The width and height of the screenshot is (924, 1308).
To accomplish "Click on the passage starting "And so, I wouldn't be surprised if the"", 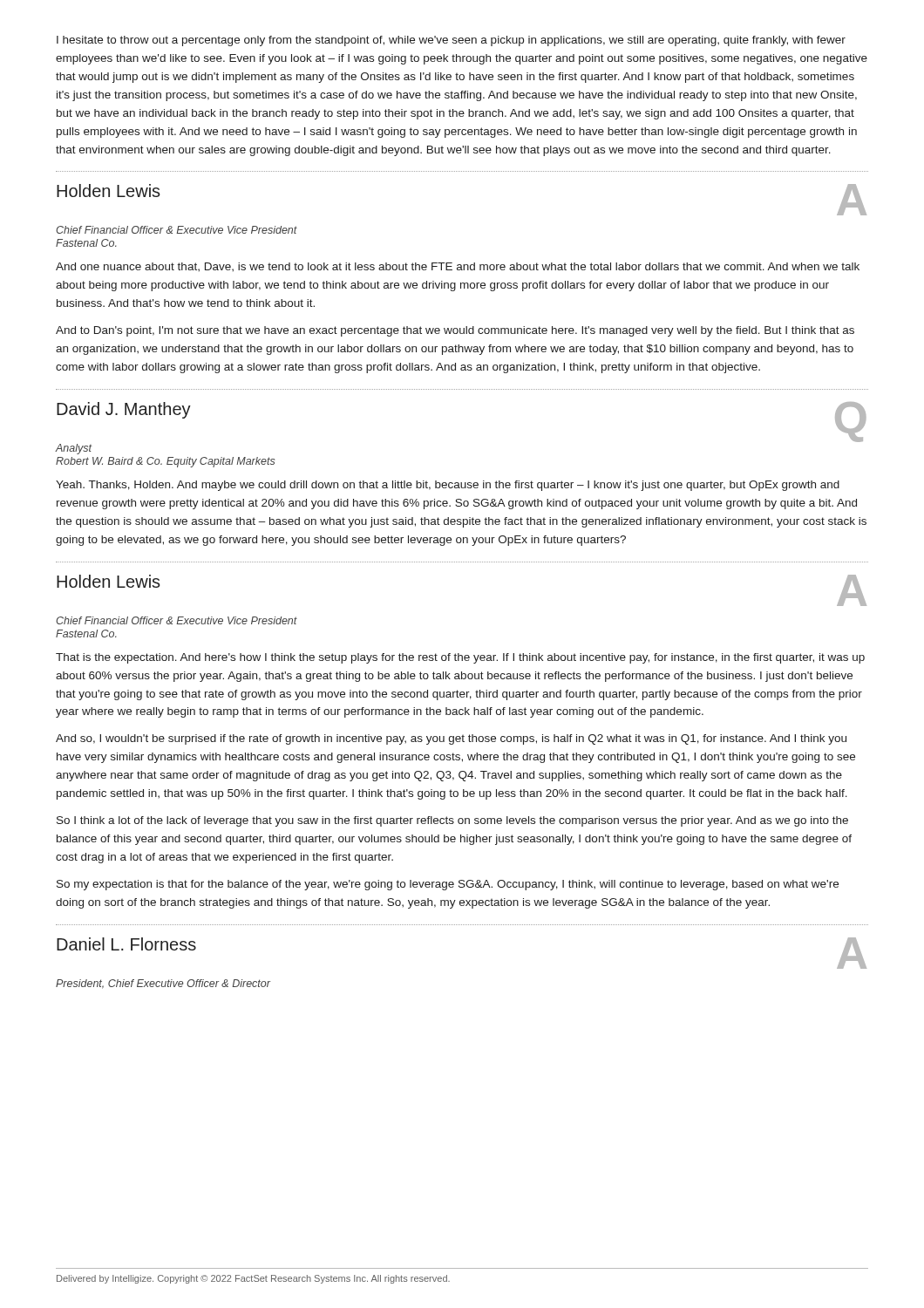I will pos(462,767).
